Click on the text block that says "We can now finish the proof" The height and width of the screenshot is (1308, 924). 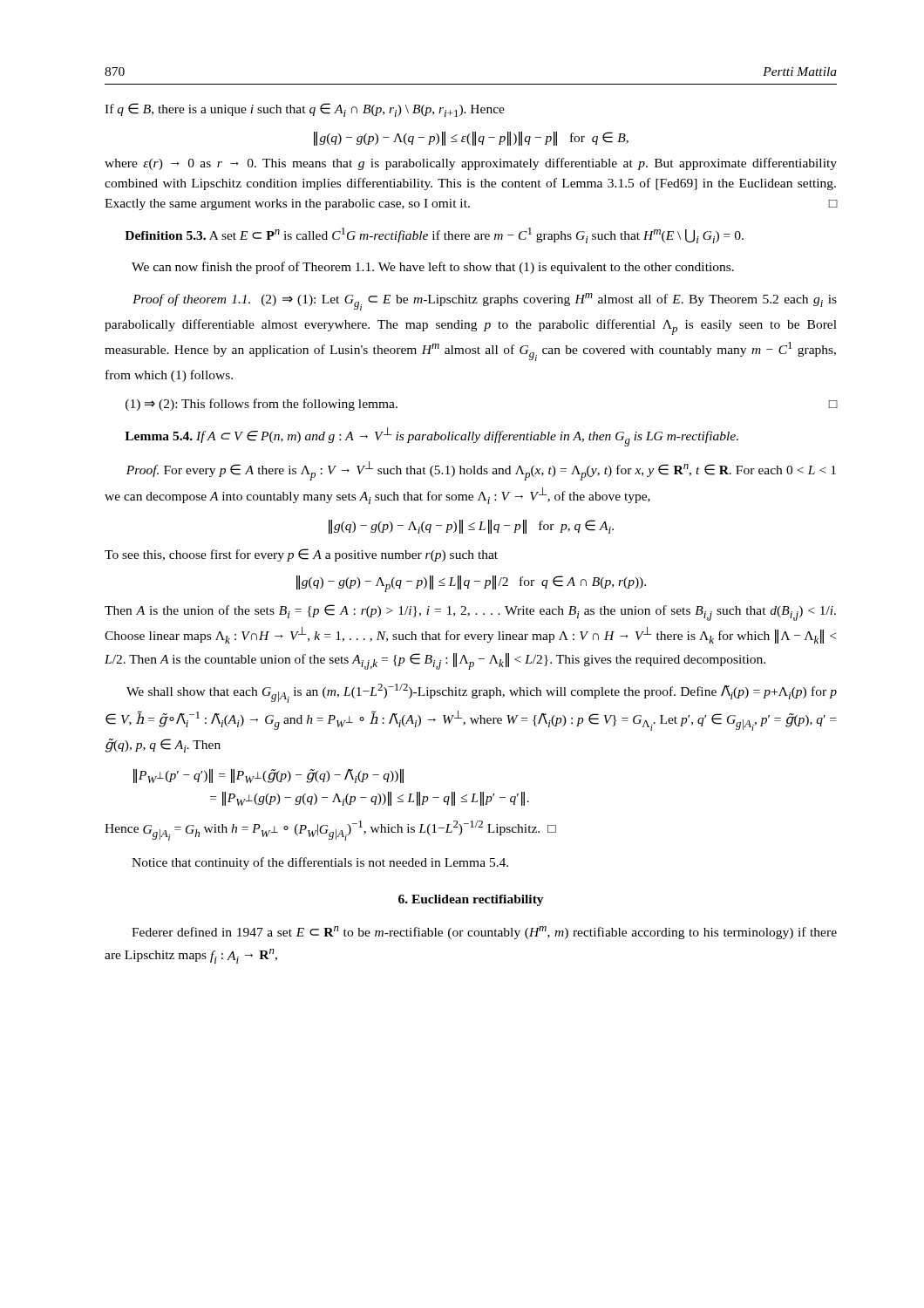click(433, 267)
